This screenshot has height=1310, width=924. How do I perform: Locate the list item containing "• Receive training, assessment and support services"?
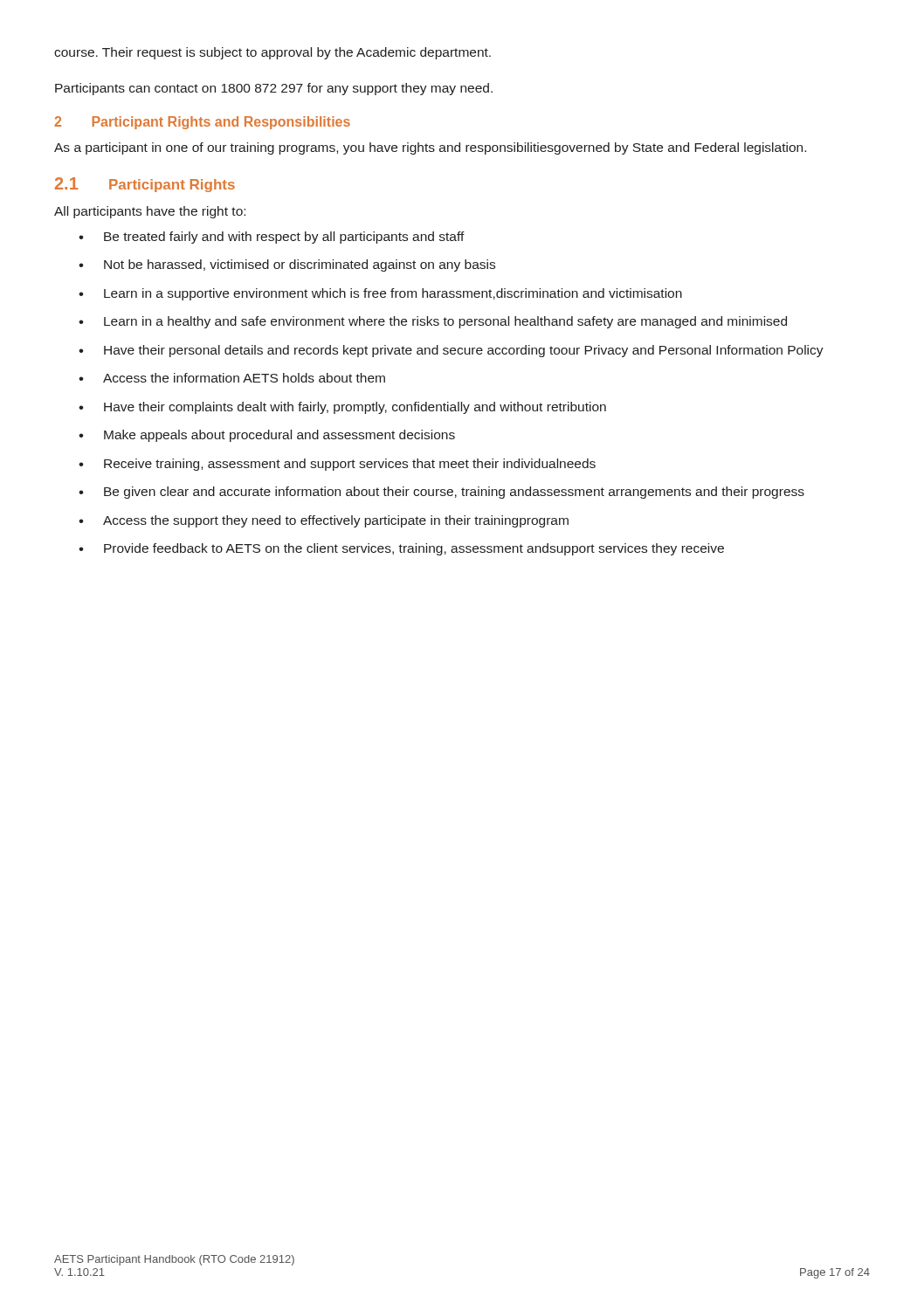click(x=474, y=464)
